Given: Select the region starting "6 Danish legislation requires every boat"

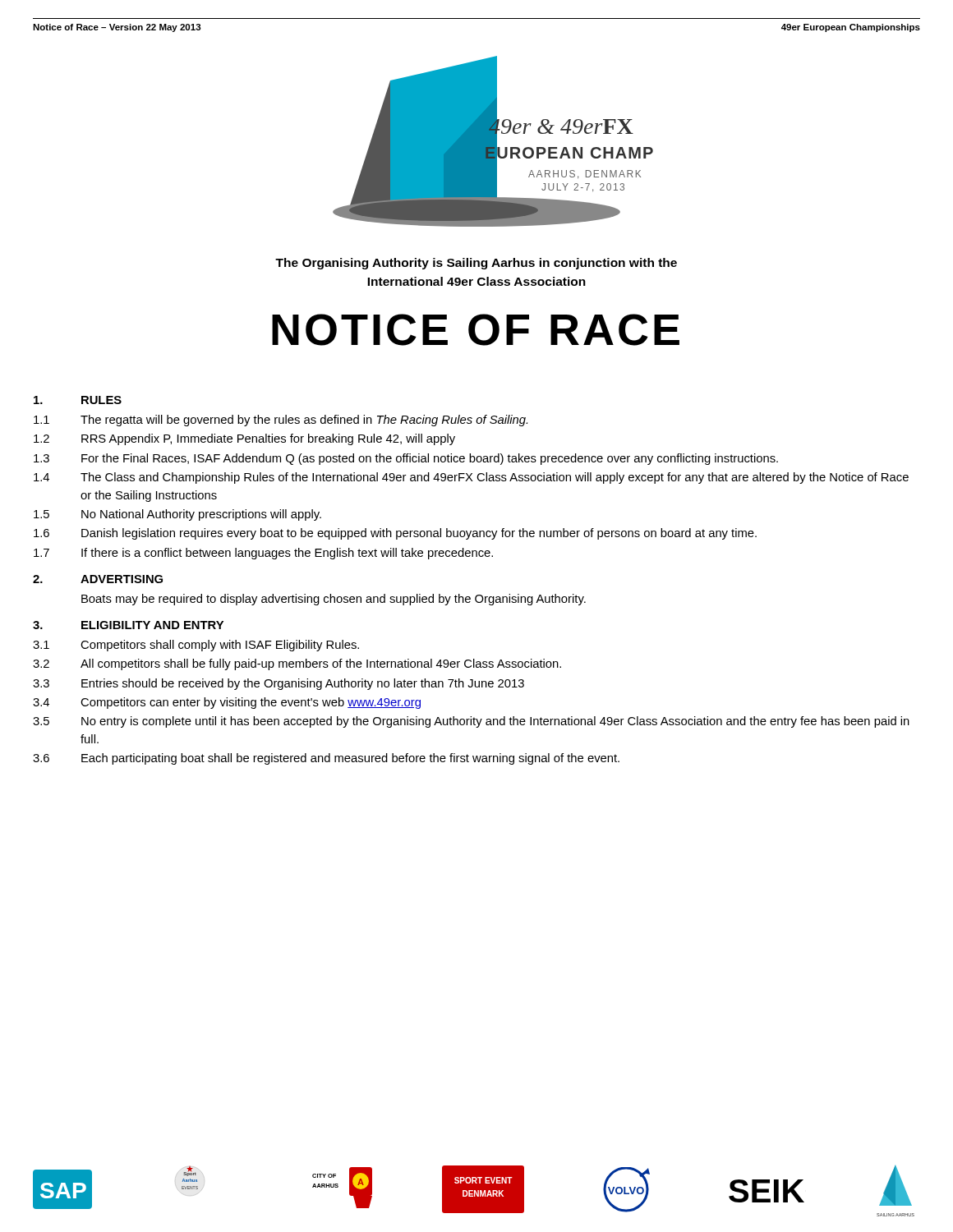Looking at the screenshot, I should [x=395, y=533].
